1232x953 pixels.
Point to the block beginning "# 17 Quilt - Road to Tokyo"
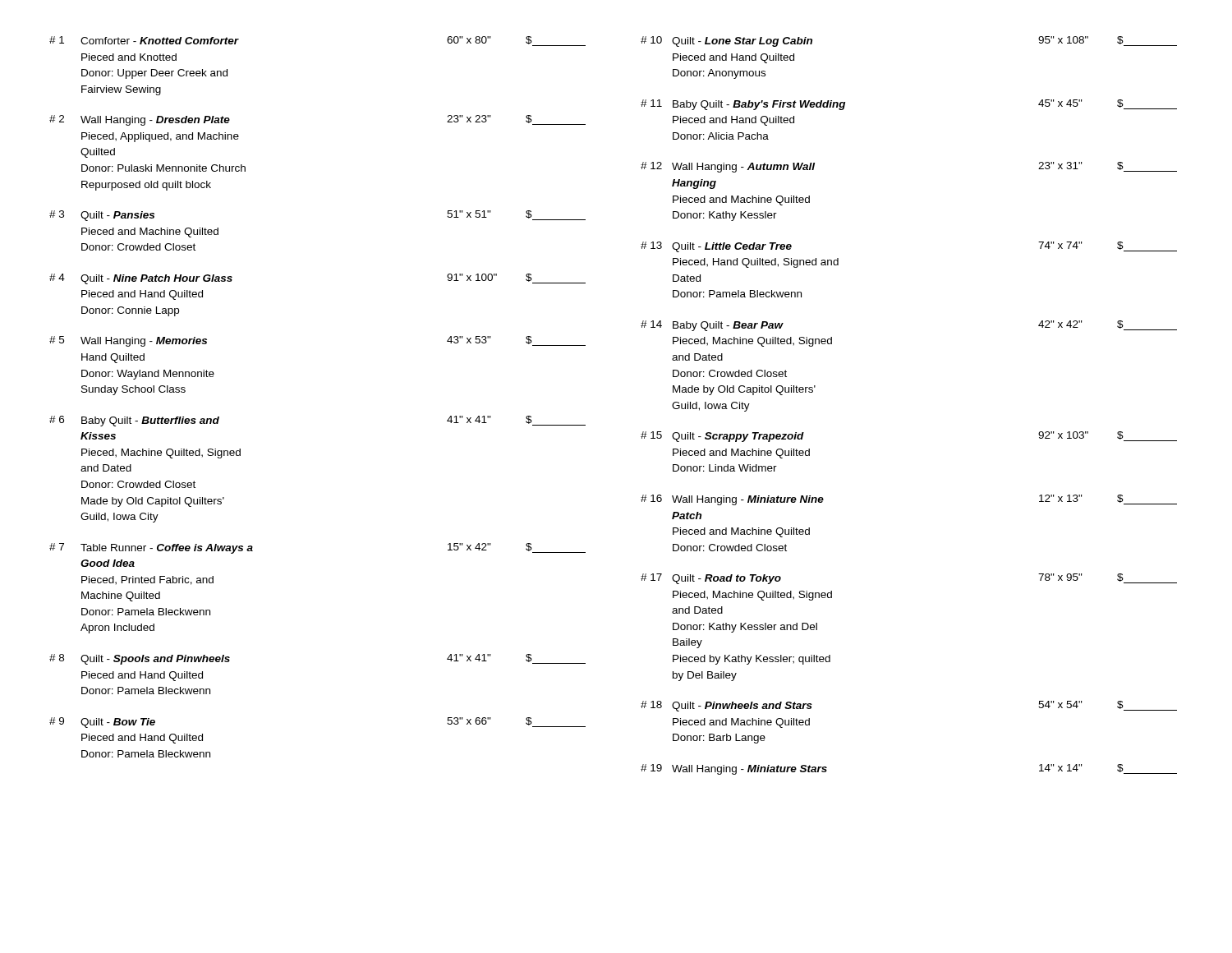pyautogui.click(x=718, y=579)
